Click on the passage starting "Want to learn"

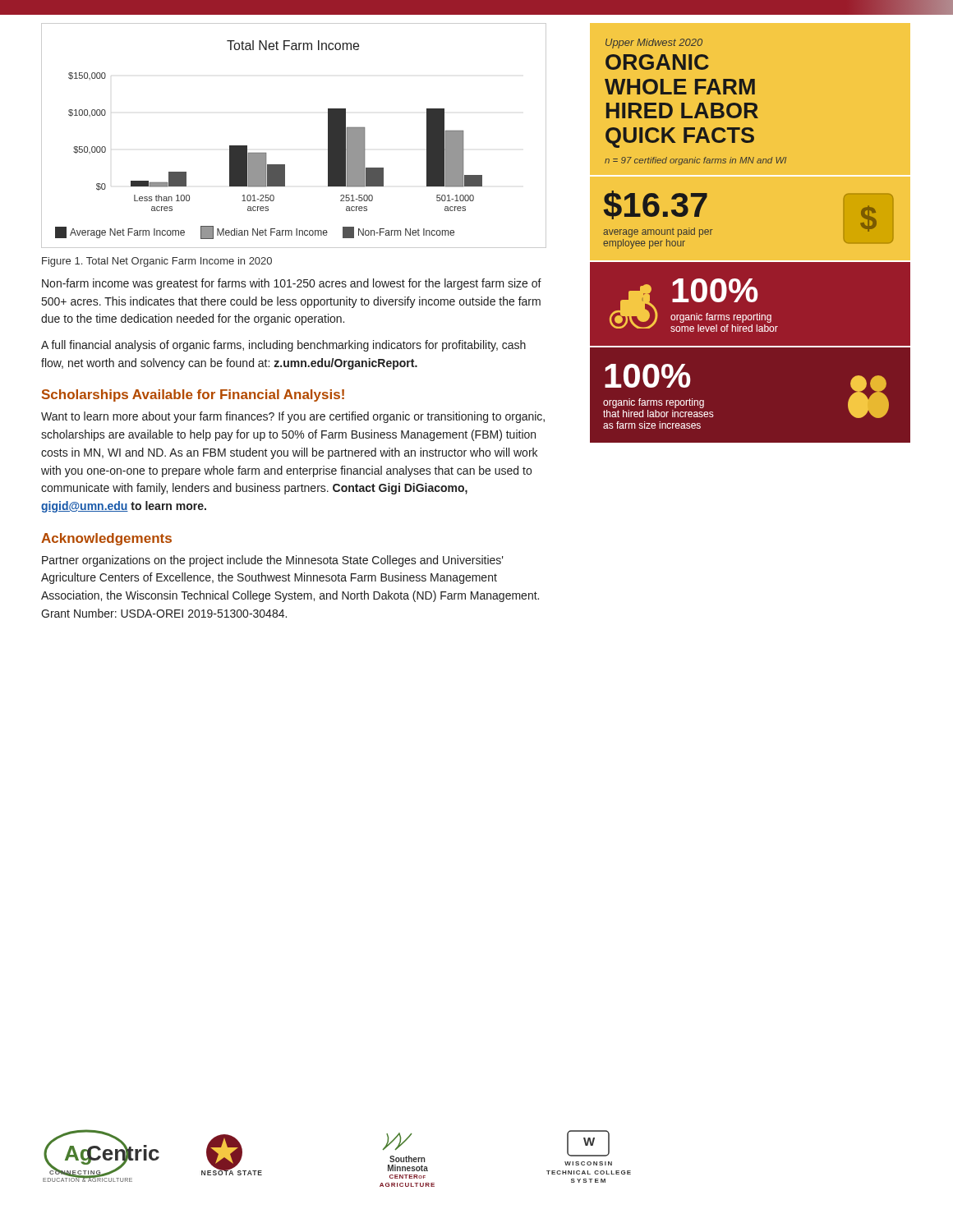point(293,461)
